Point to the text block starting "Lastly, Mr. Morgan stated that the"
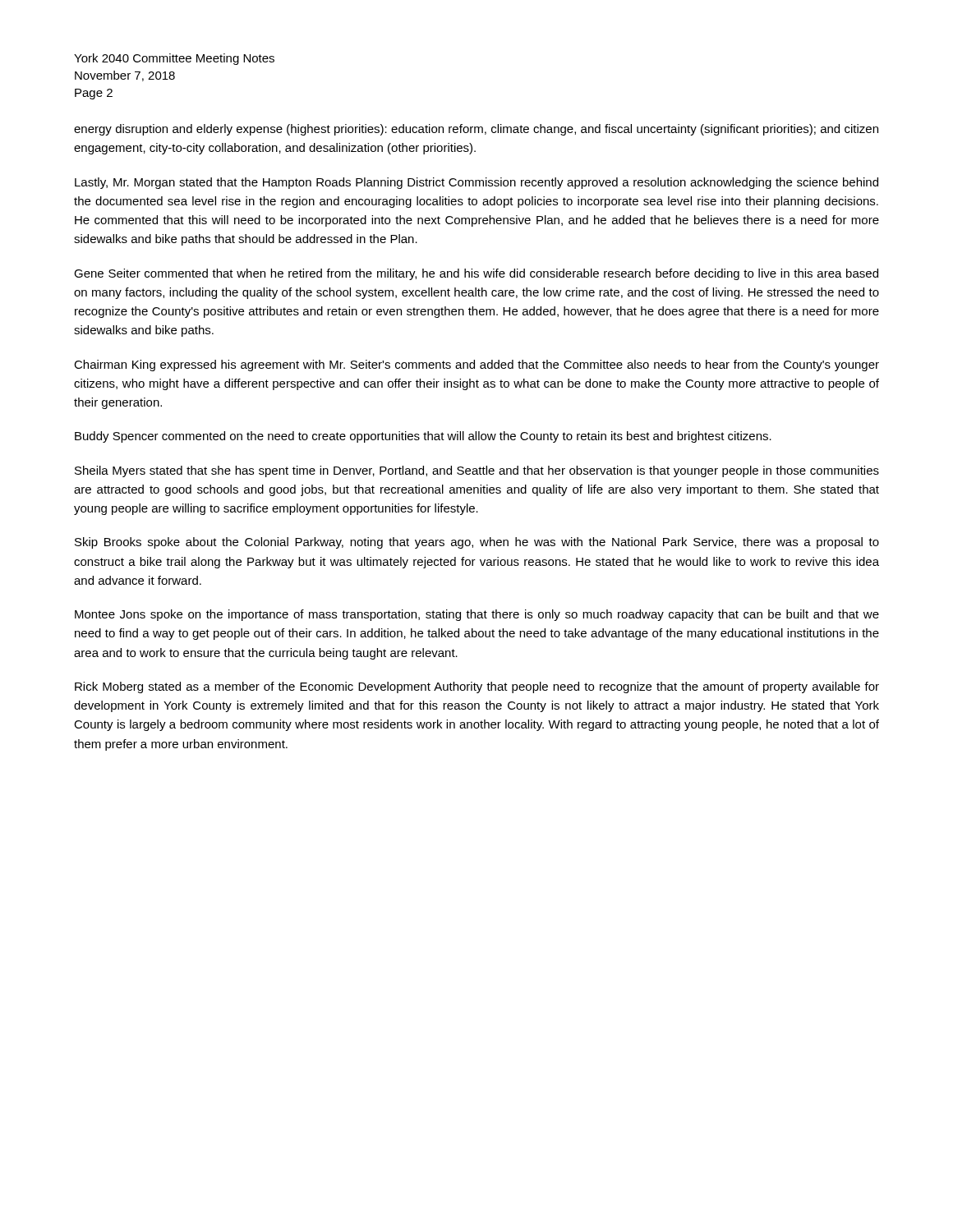 click(x=476, y=210)
